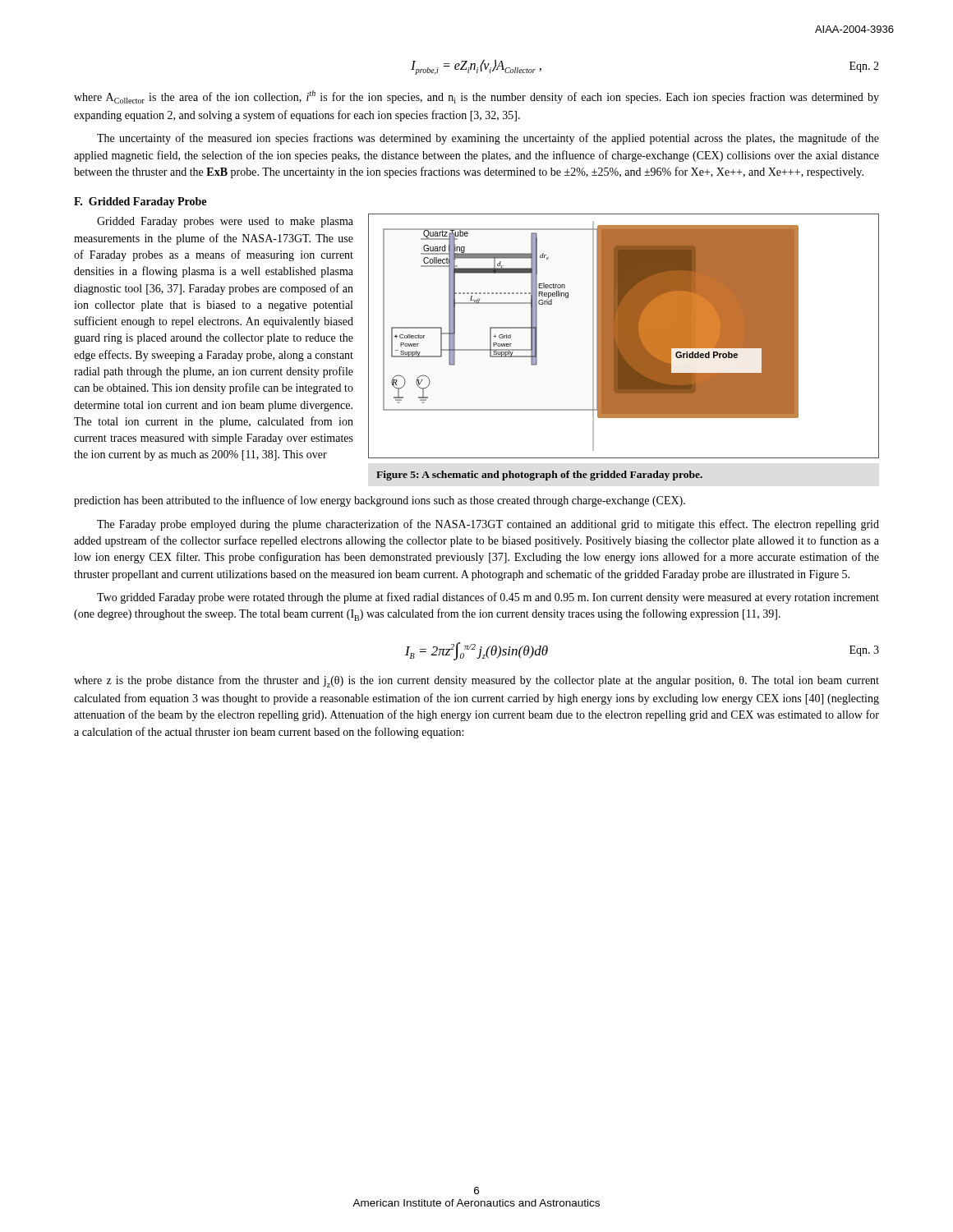Find the block on this page that starts "Two gridded Faraday probe were"

click(476, 607)
